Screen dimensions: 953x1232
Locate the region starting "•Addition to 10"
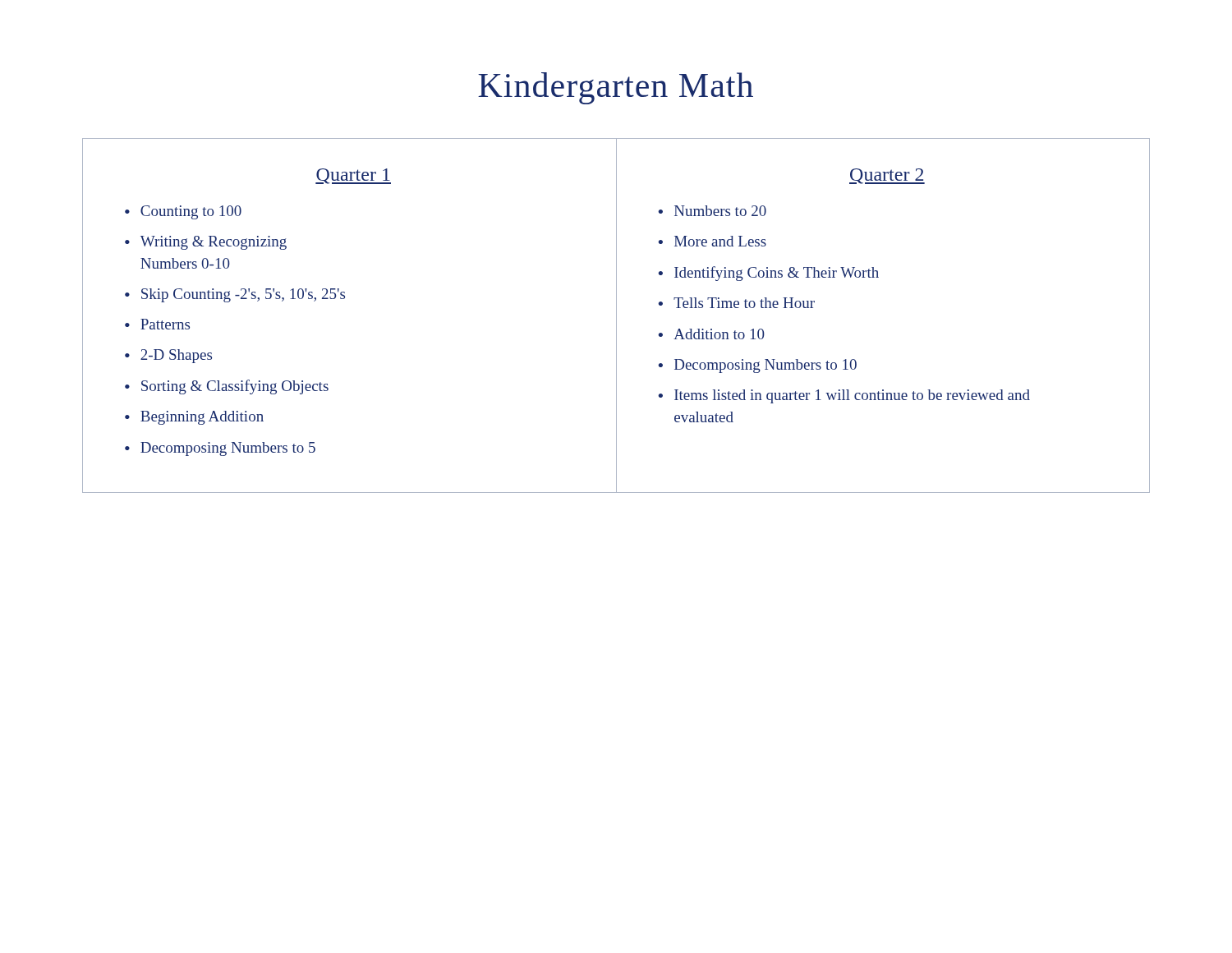711,335
